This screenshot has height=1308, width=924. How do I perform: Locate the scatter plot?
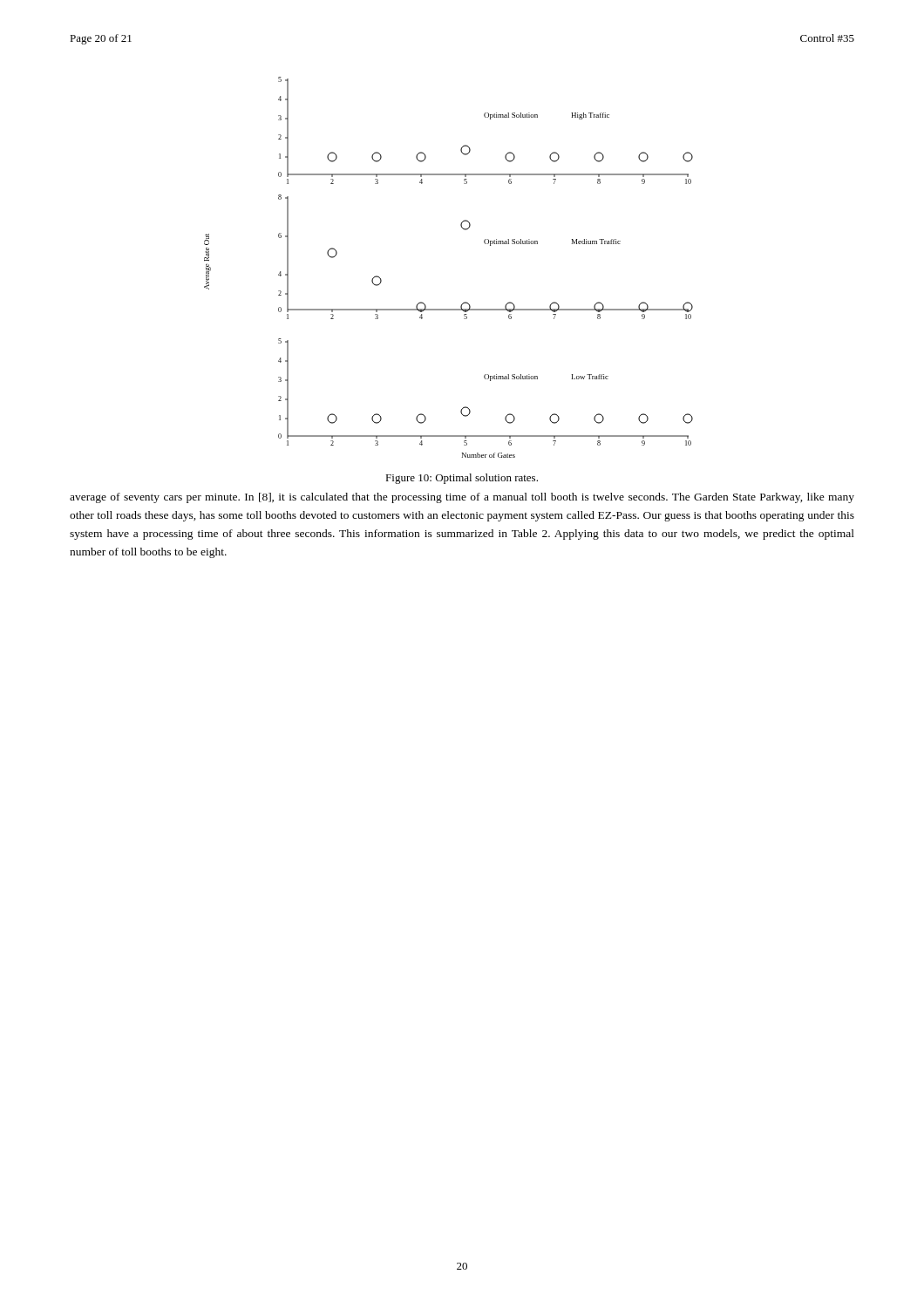click(x=462, y=273)
